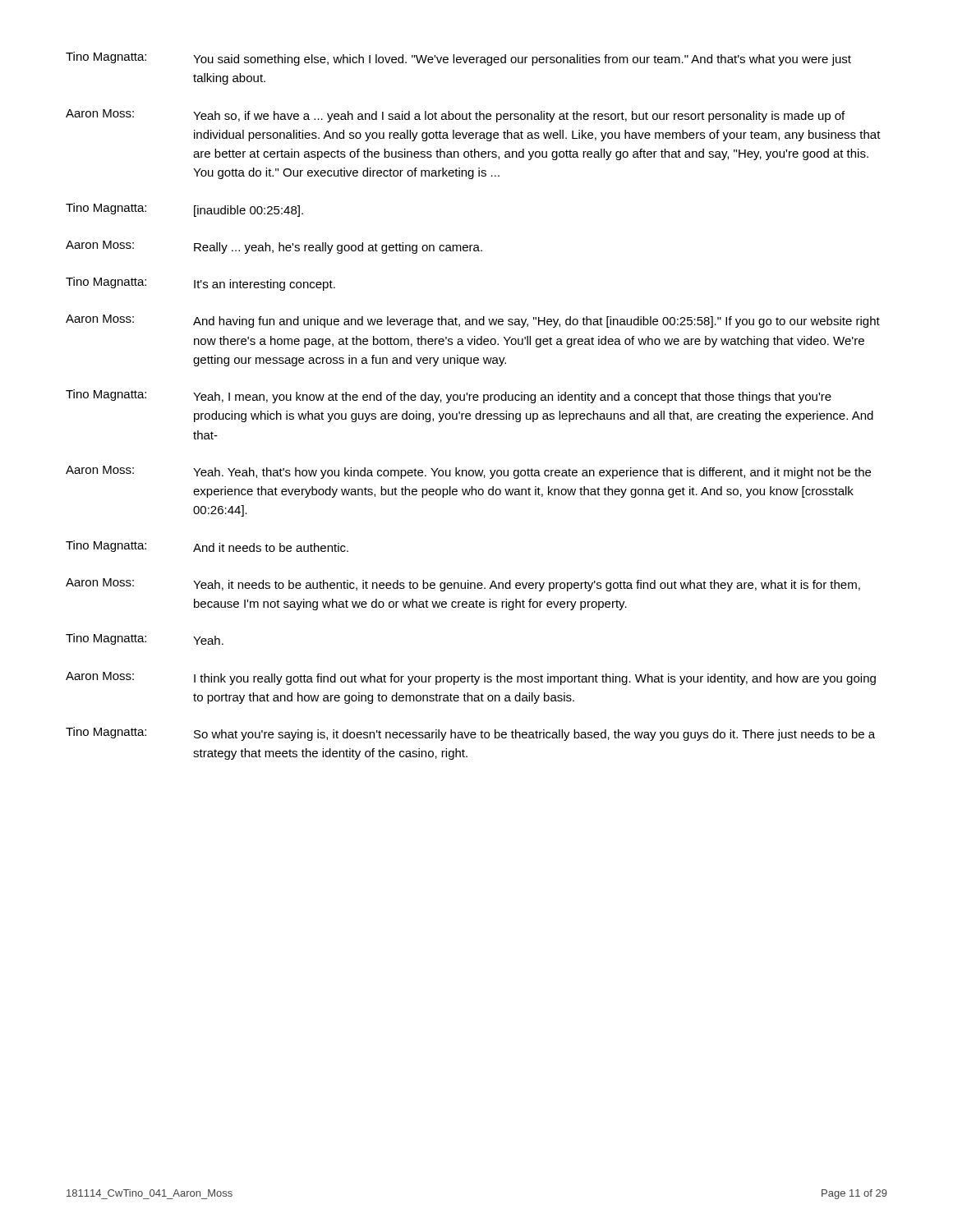Point to the text block starting "Tino Magnatta: So what"
The width and height of the screenshot is (953, 1232).
[476, 744]
